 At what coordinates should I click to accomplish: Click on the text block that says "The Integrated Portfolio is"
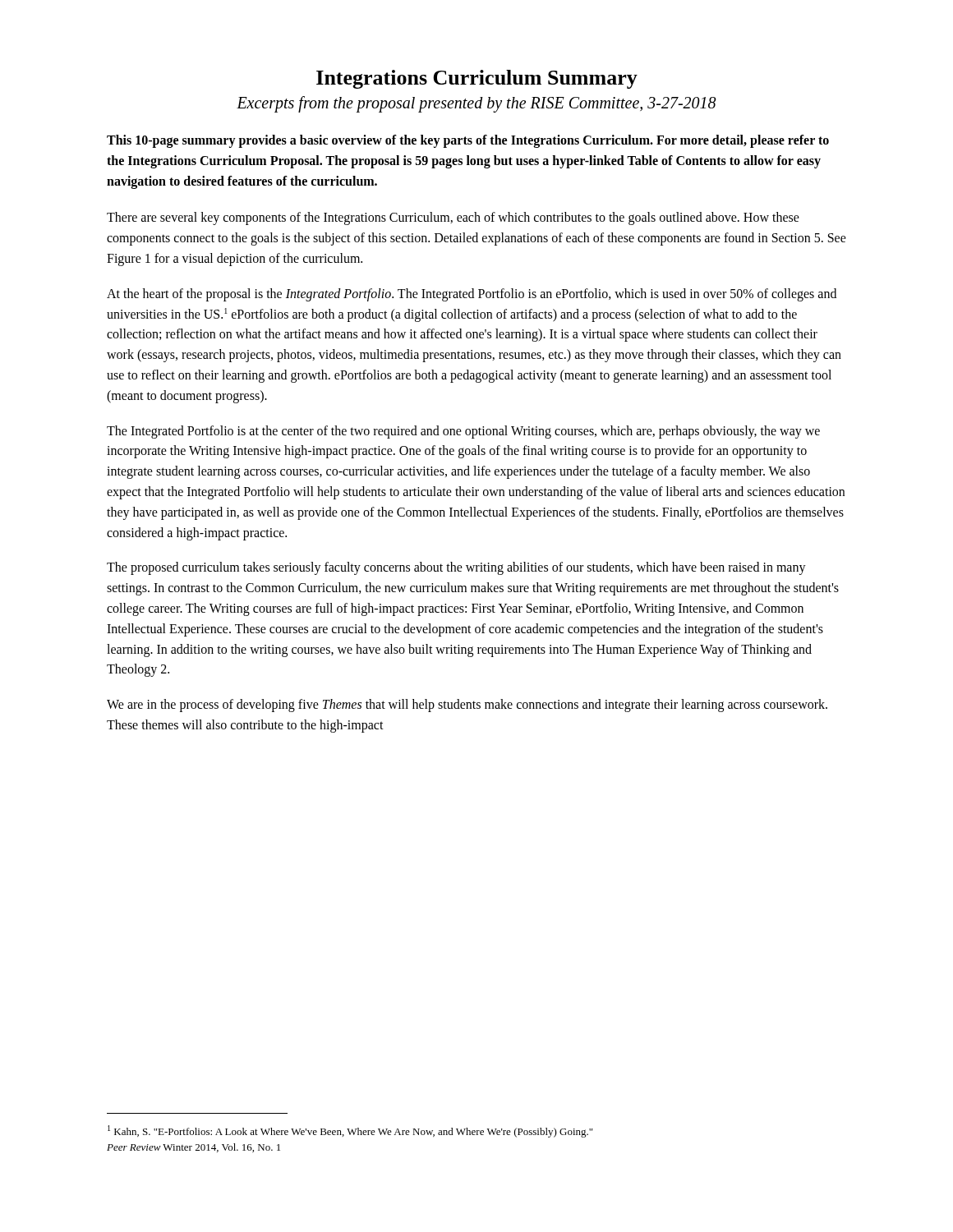tap(476, 481)
